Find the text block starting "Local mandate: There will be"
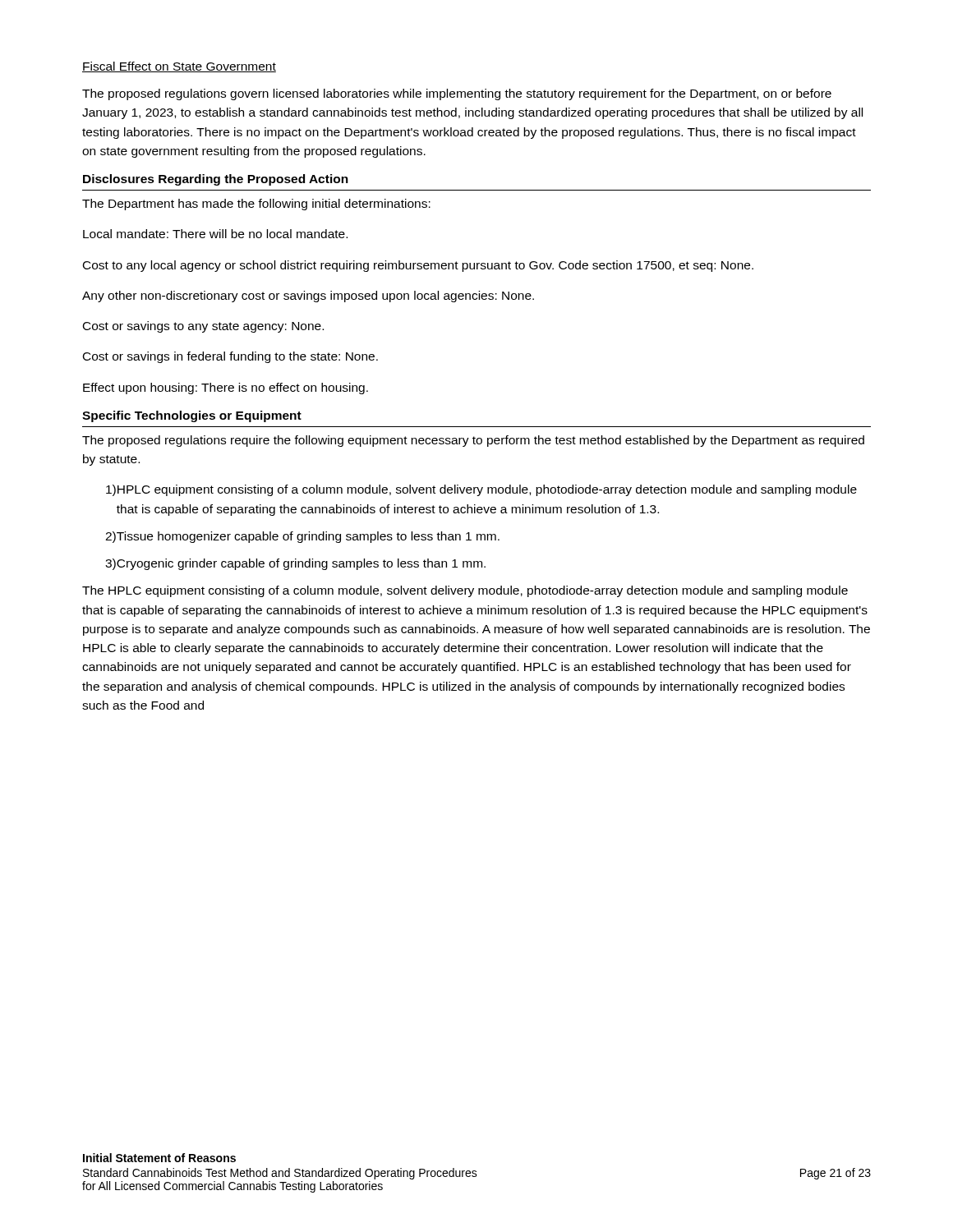 [x=215, y=234]
